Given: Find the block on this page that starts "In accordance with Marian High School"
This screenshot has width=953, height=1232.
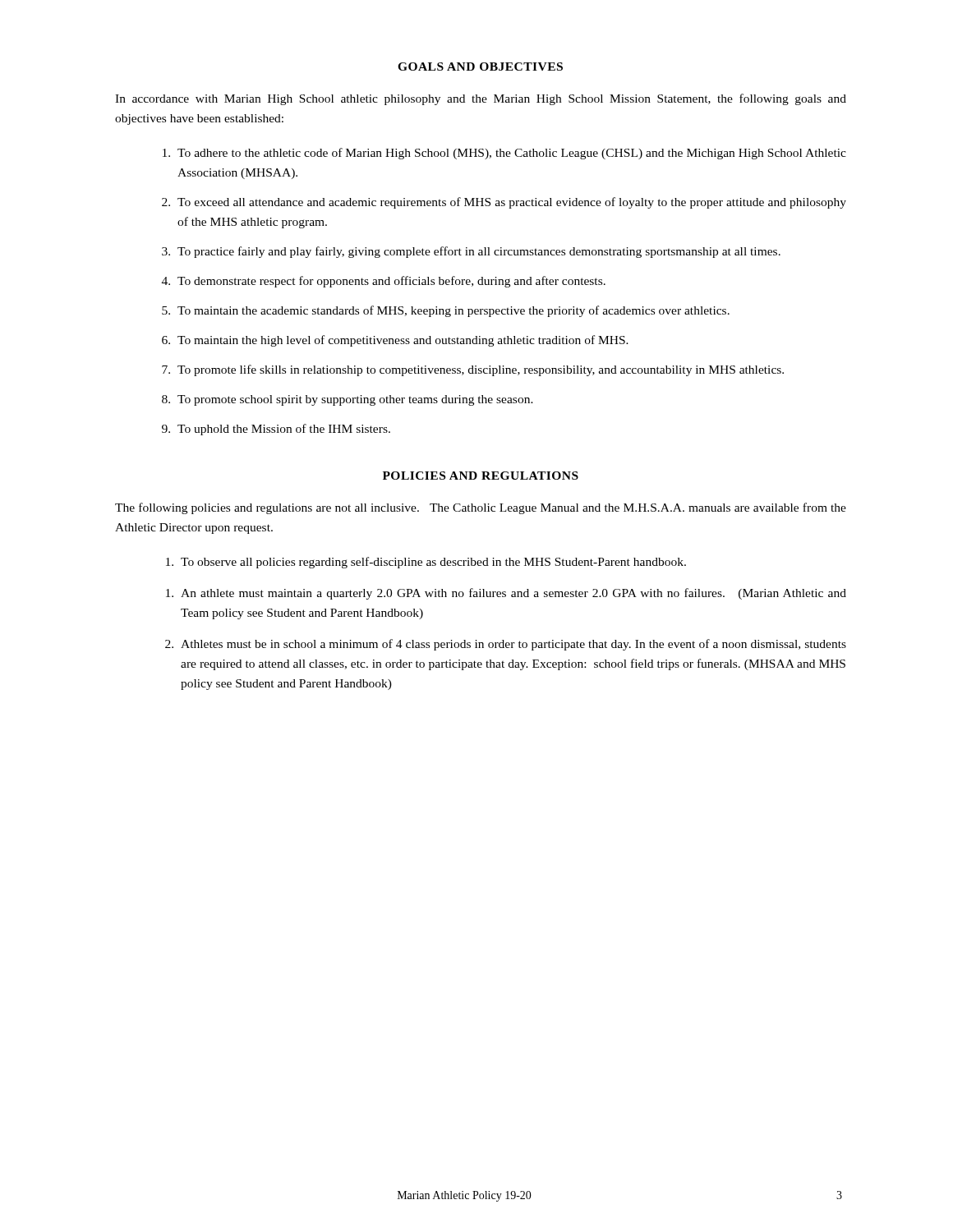Looking at the screenshot, I should 481,108.
